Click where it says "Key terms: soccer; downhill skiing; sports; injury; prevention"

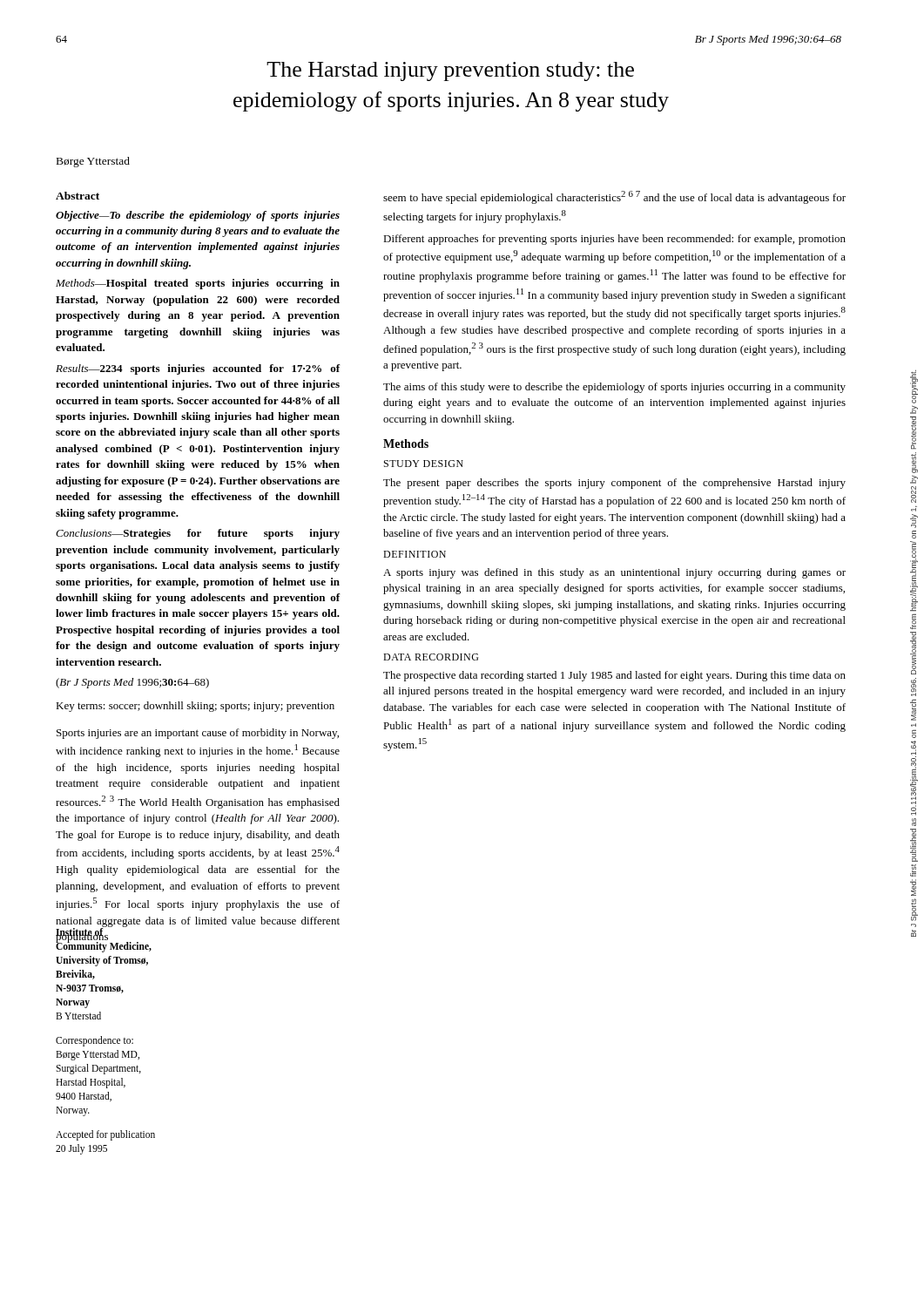click(x=195, y=705)
